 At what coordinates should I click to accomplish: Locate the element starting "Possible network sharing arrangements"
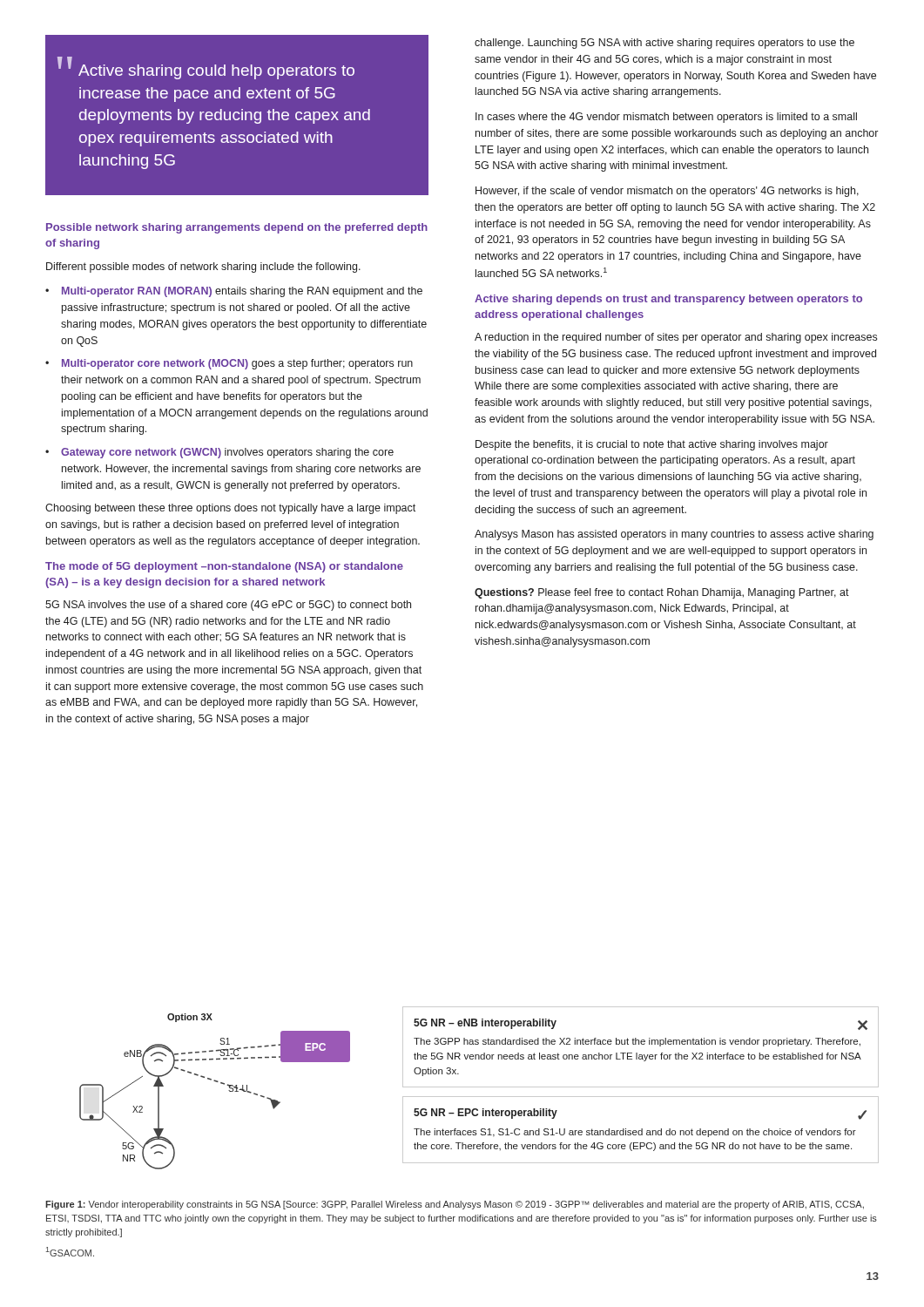(x=237, y=235)
